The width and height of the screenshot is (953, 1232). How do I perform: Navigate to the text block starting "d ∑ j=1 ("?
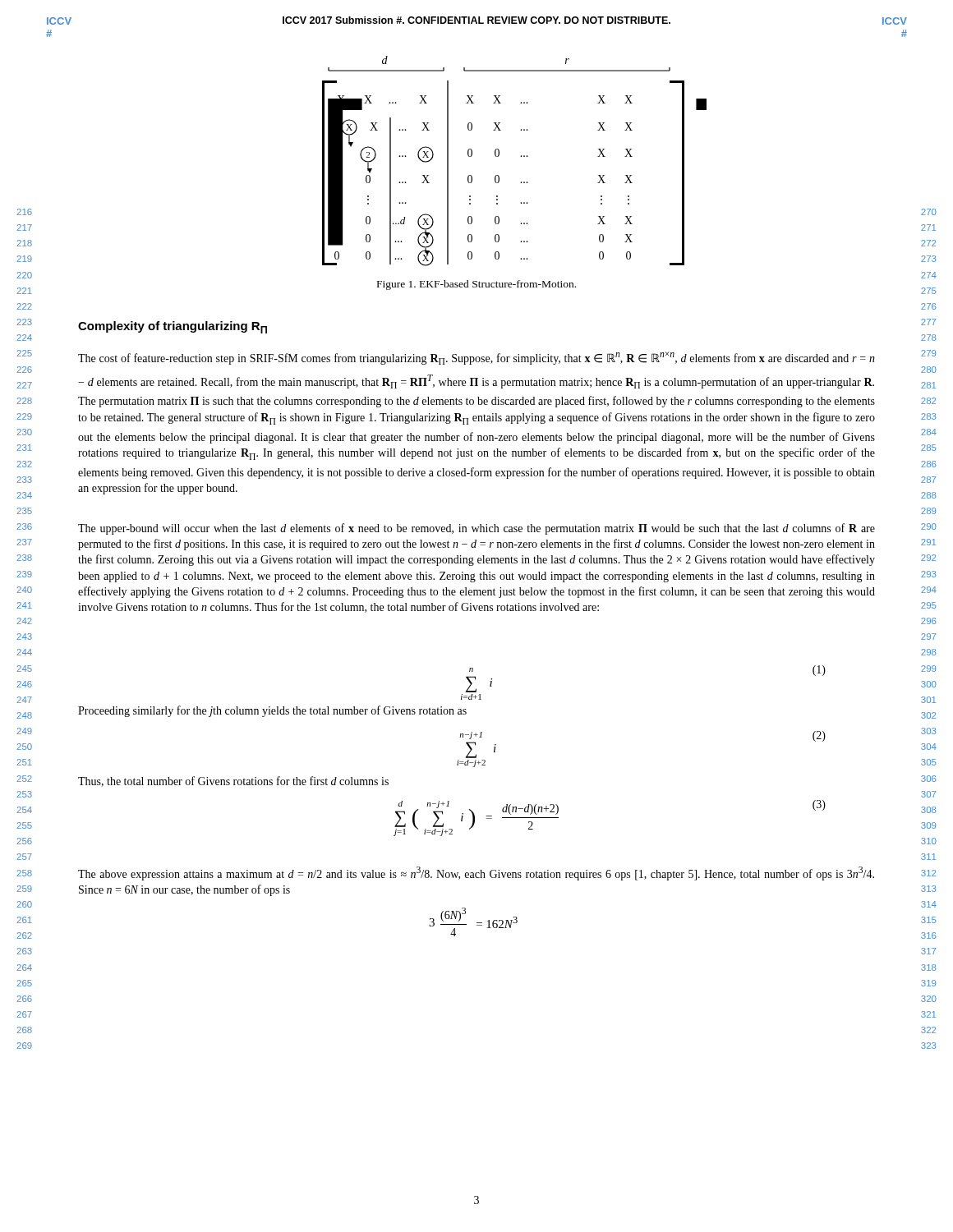473,818
